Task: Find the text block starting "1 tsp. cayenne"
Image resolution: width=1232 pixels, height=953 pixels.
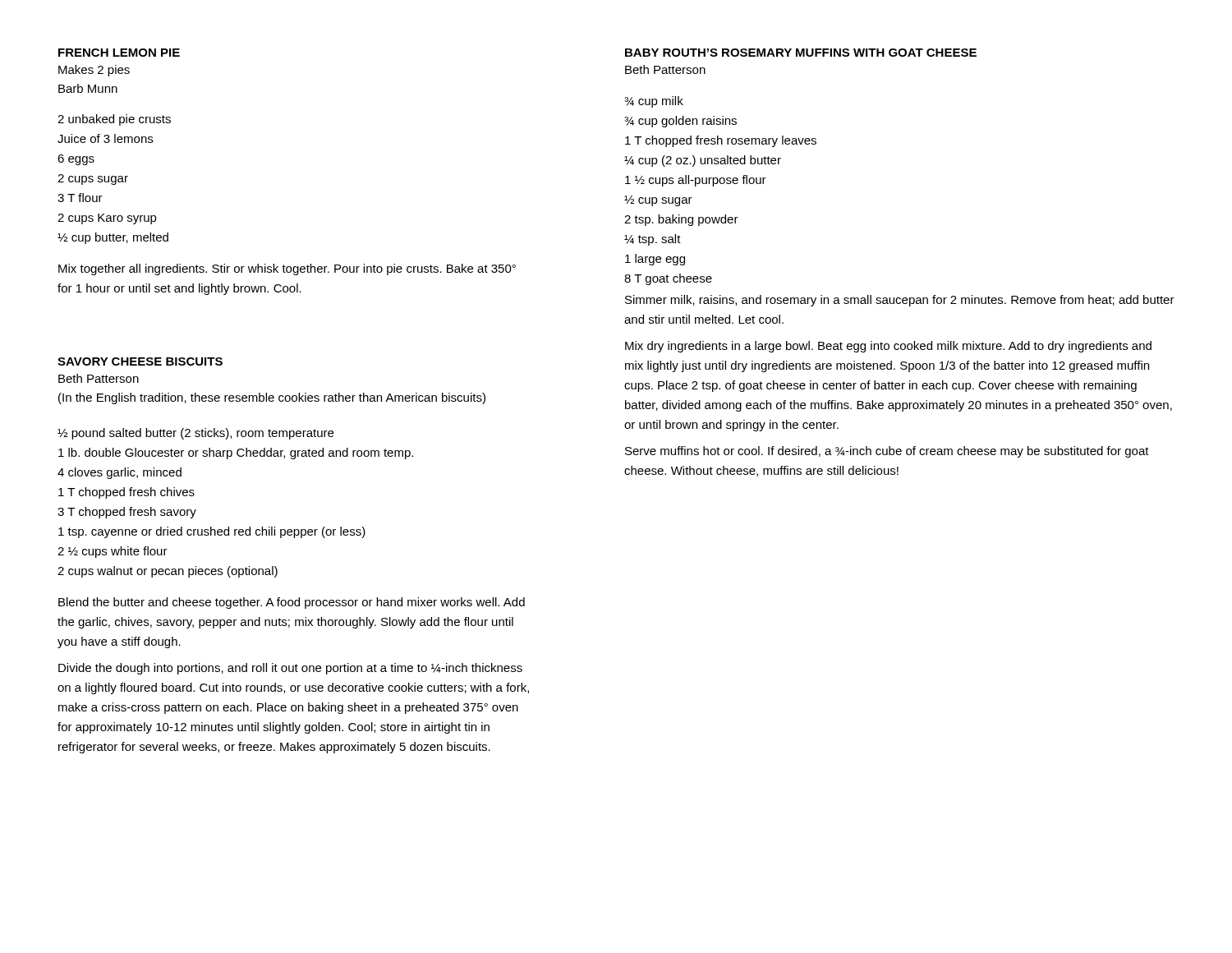Action: pos(212,531)
